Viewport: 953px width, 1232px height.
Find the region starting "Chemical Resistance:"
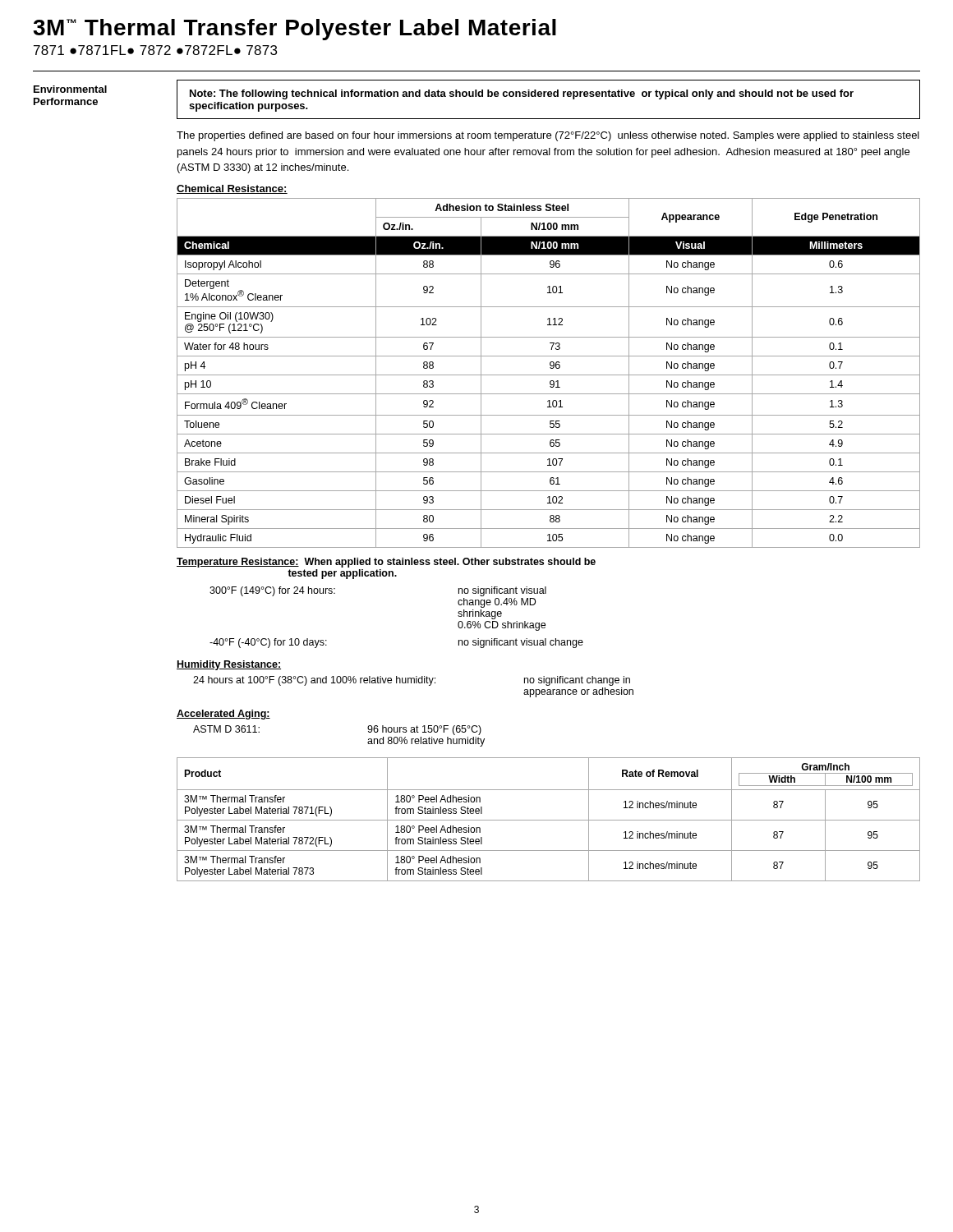[232, 188]
